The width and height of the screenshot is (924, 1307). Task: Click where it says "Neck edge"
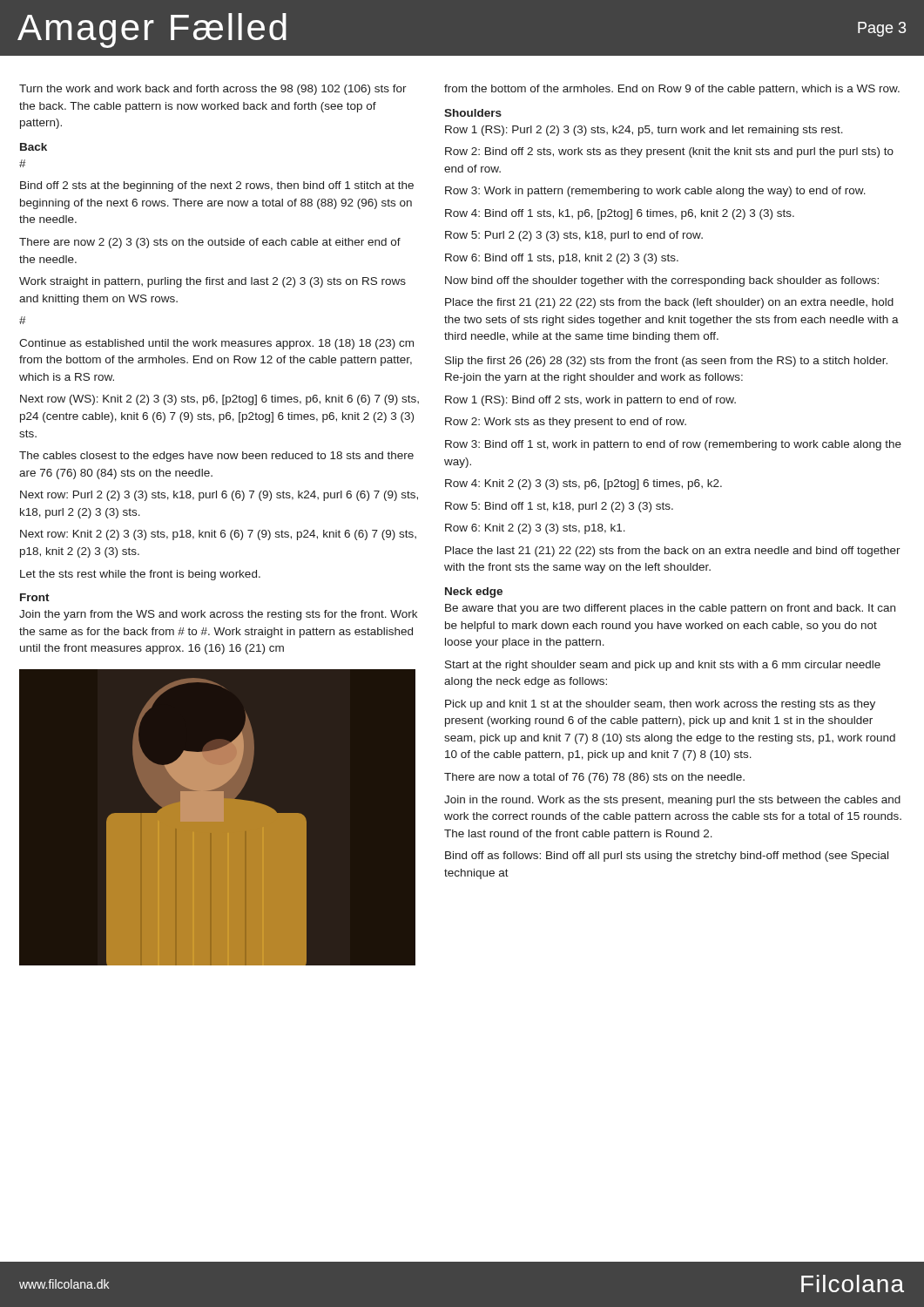(474, 591)
